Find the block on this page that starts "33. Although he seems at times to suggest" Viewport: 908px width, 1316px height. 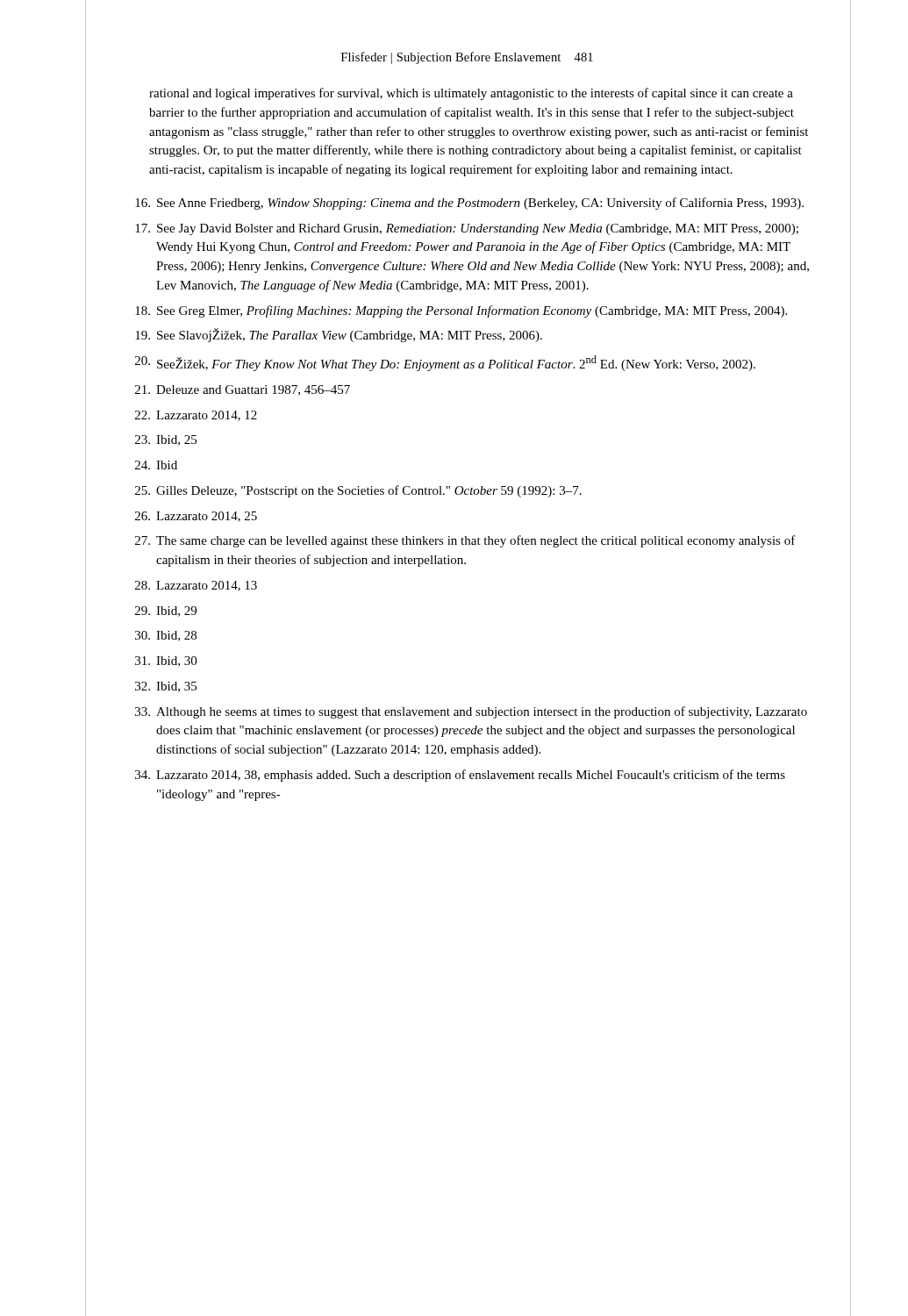point(467,731)
